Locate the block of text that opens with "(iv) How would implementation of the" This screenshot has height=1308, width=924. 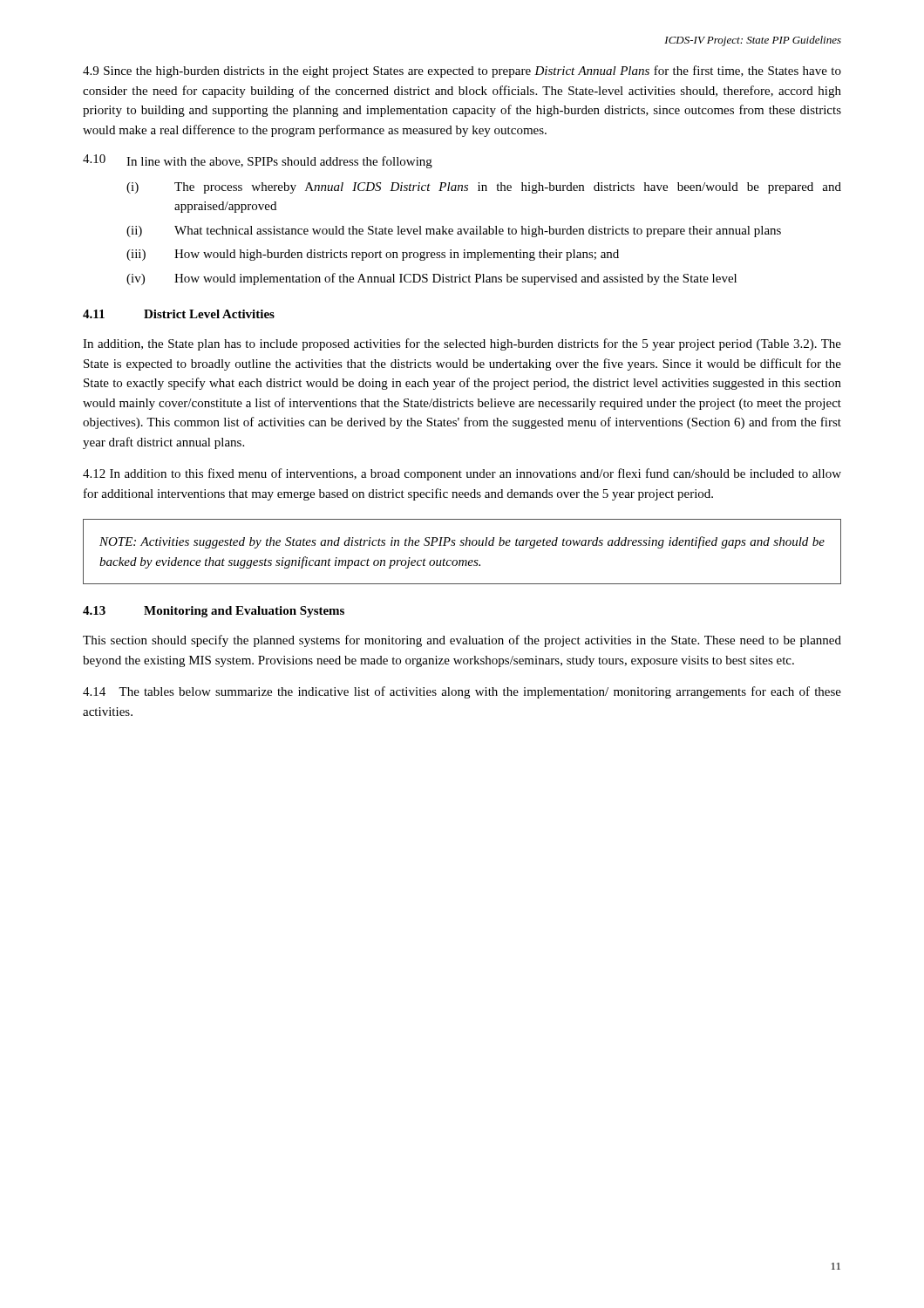pos(484,278)
